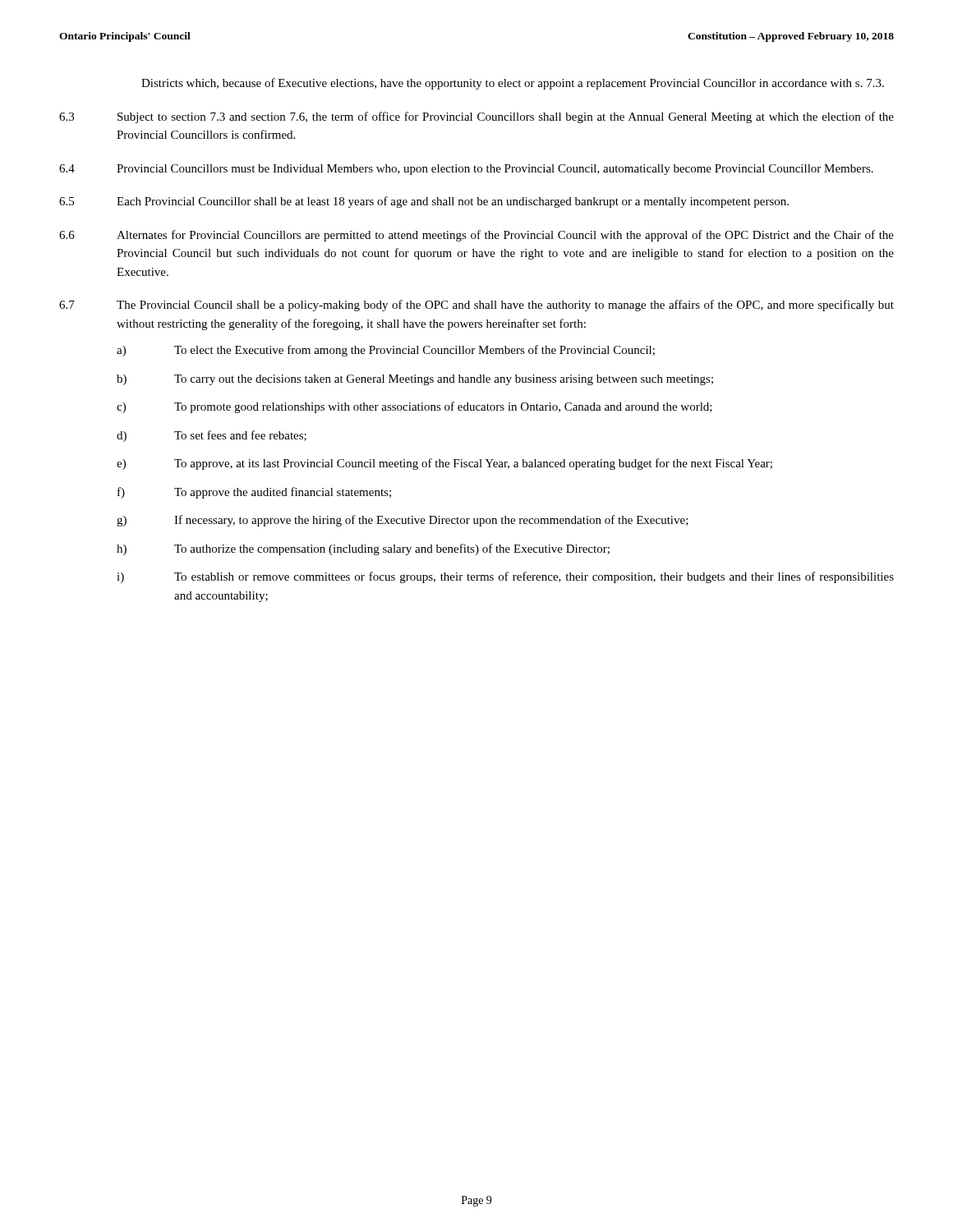Find the block on this page that starts "d) To set fees and"
Screen dimensions: 1232x953
tap(212, 436)
